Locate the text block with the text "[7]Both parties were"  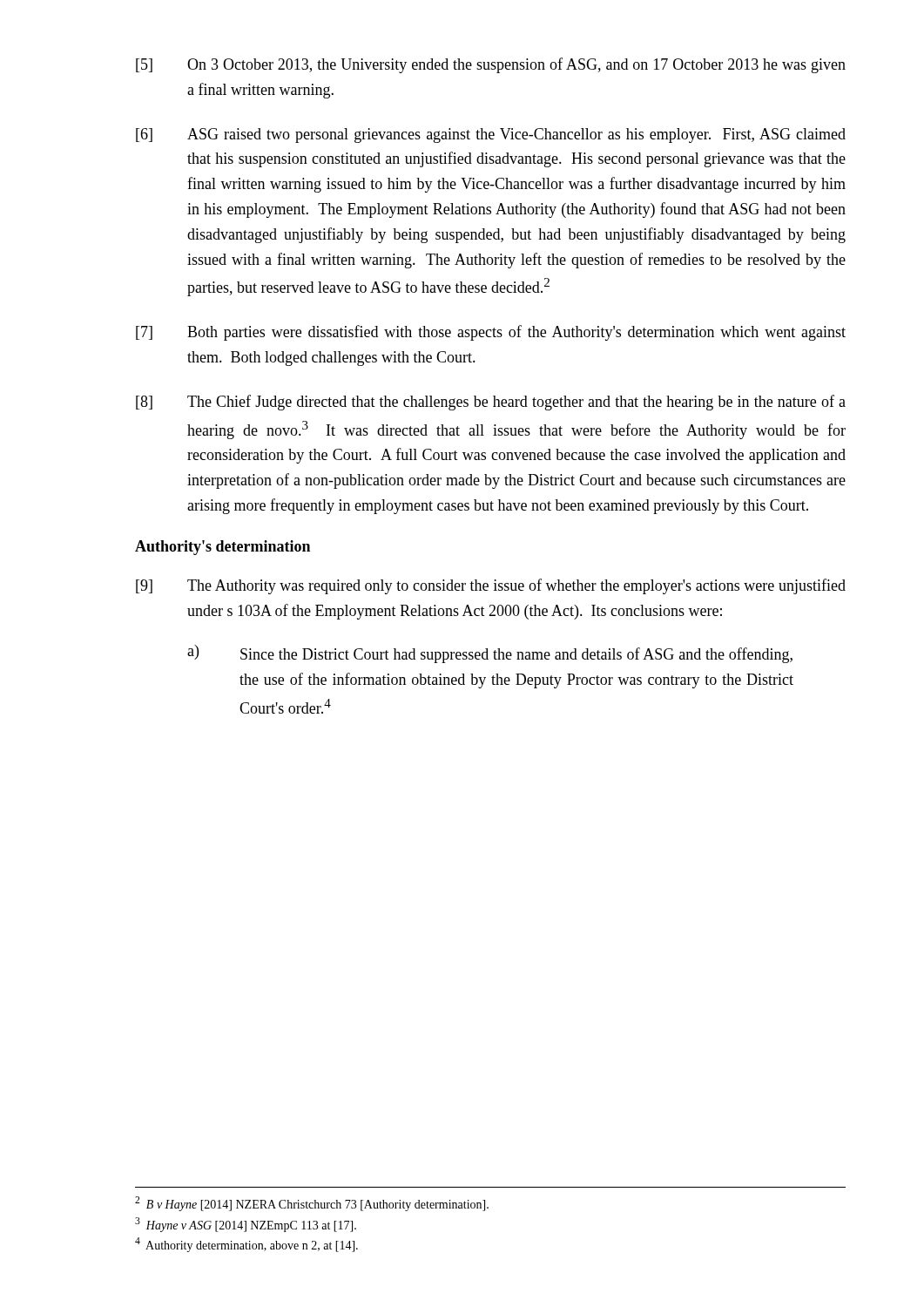click(490, 345)
